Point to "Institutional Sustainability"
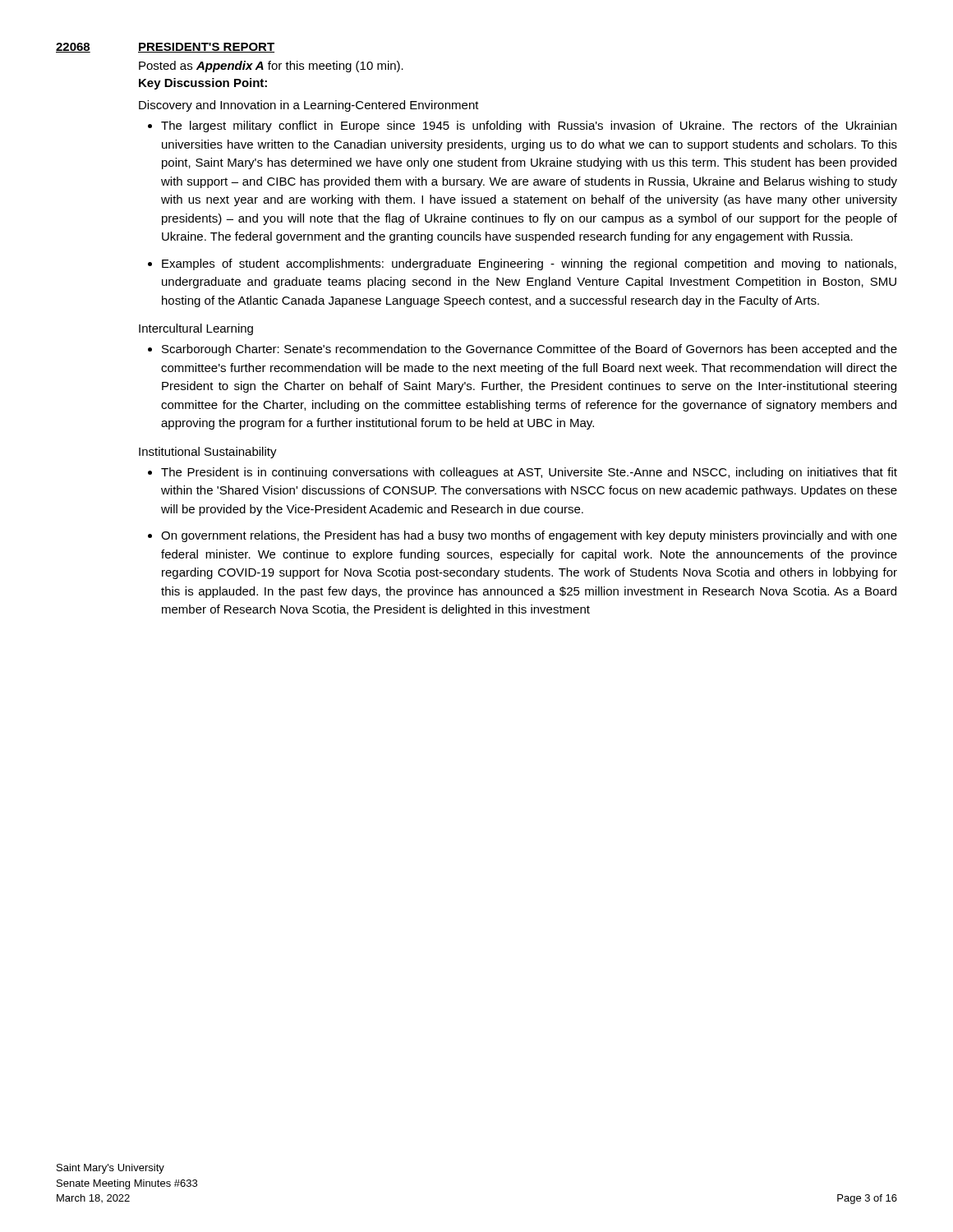953x1232 pixels. point(207,451)
